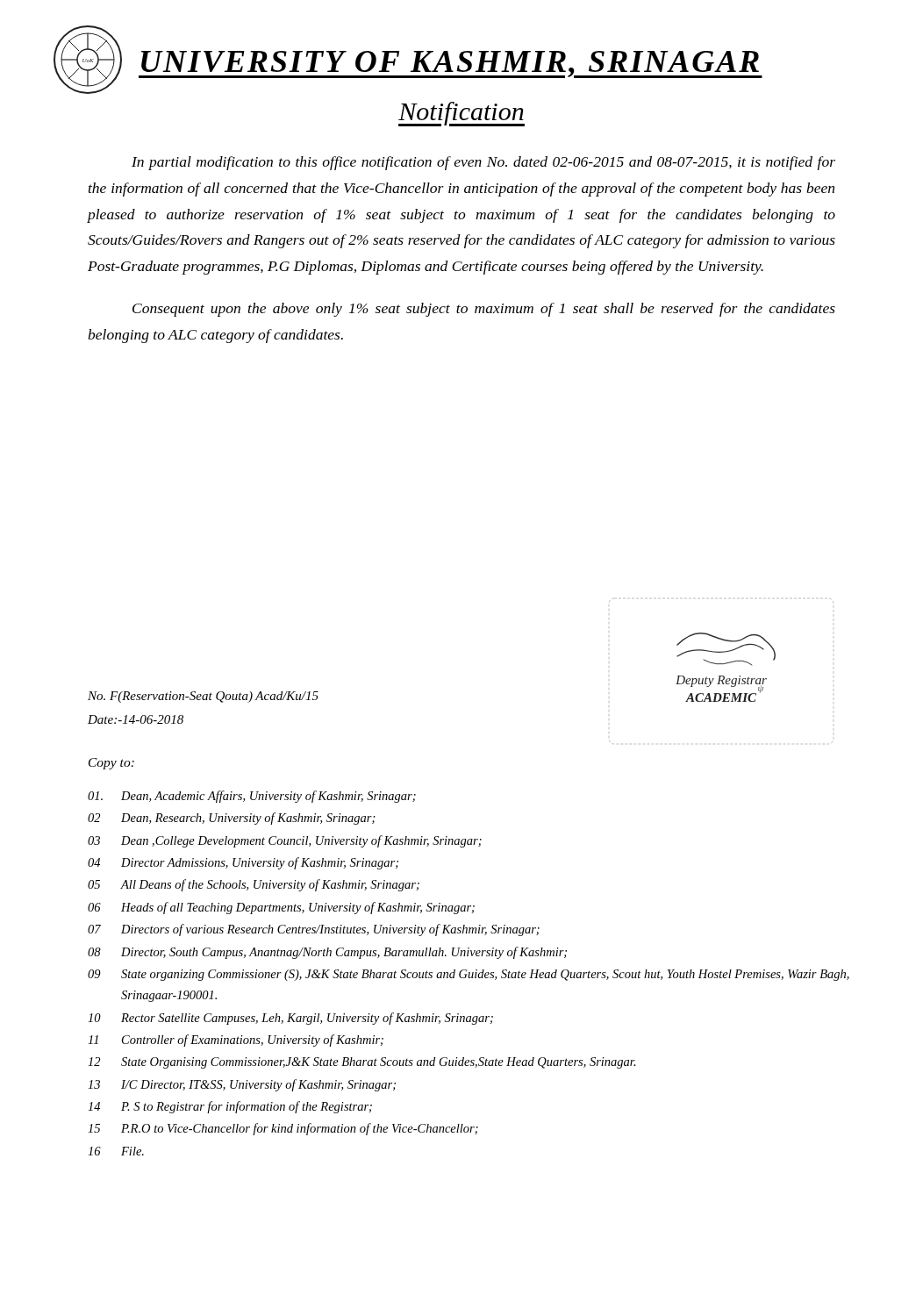Viewport: 923px width, 1316px height.
Task: Point to "16 File."
Action: (137, 1151)
